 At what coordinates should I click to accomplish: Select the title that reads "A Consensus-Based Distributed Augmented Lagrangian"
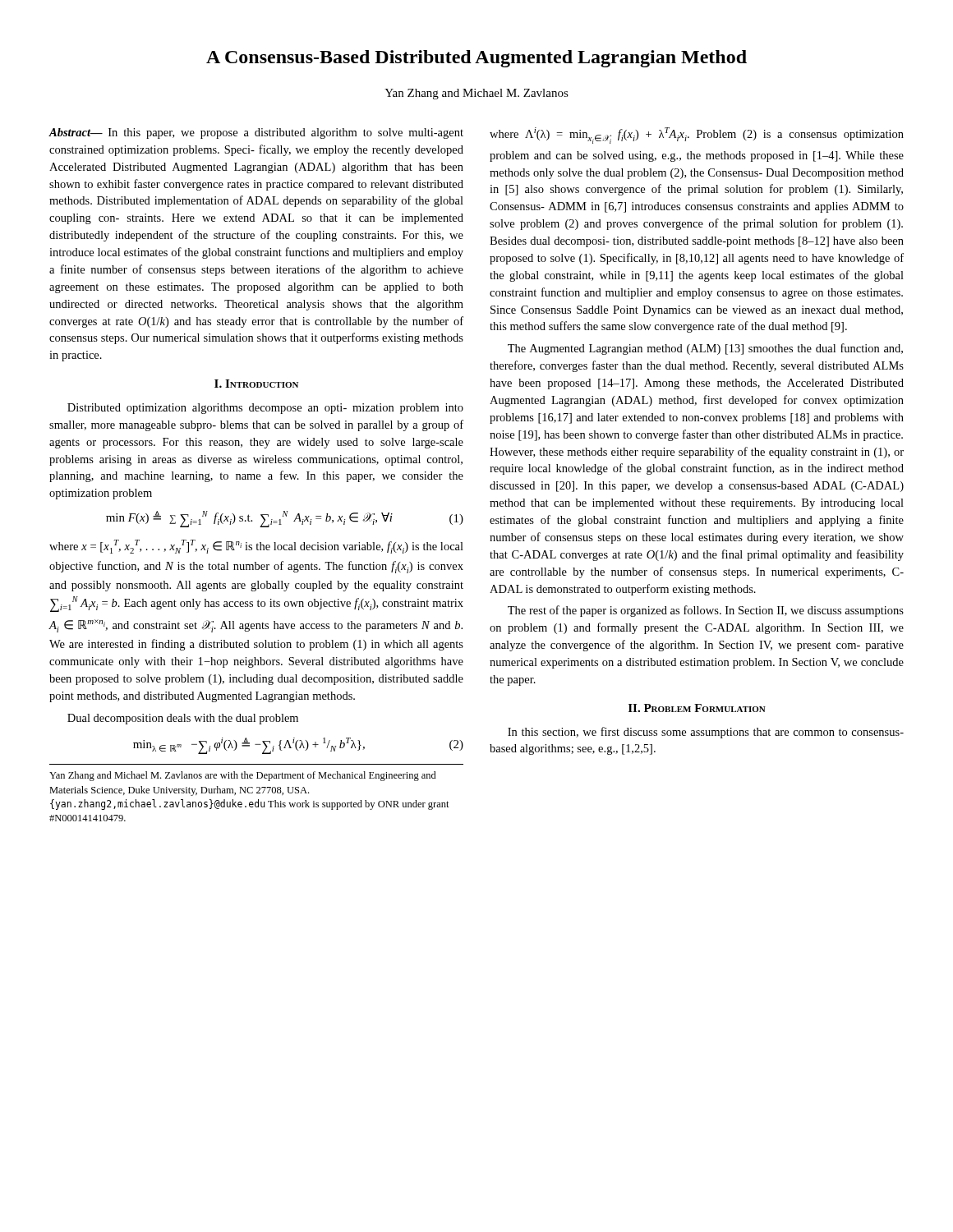[x=476, y=57]
